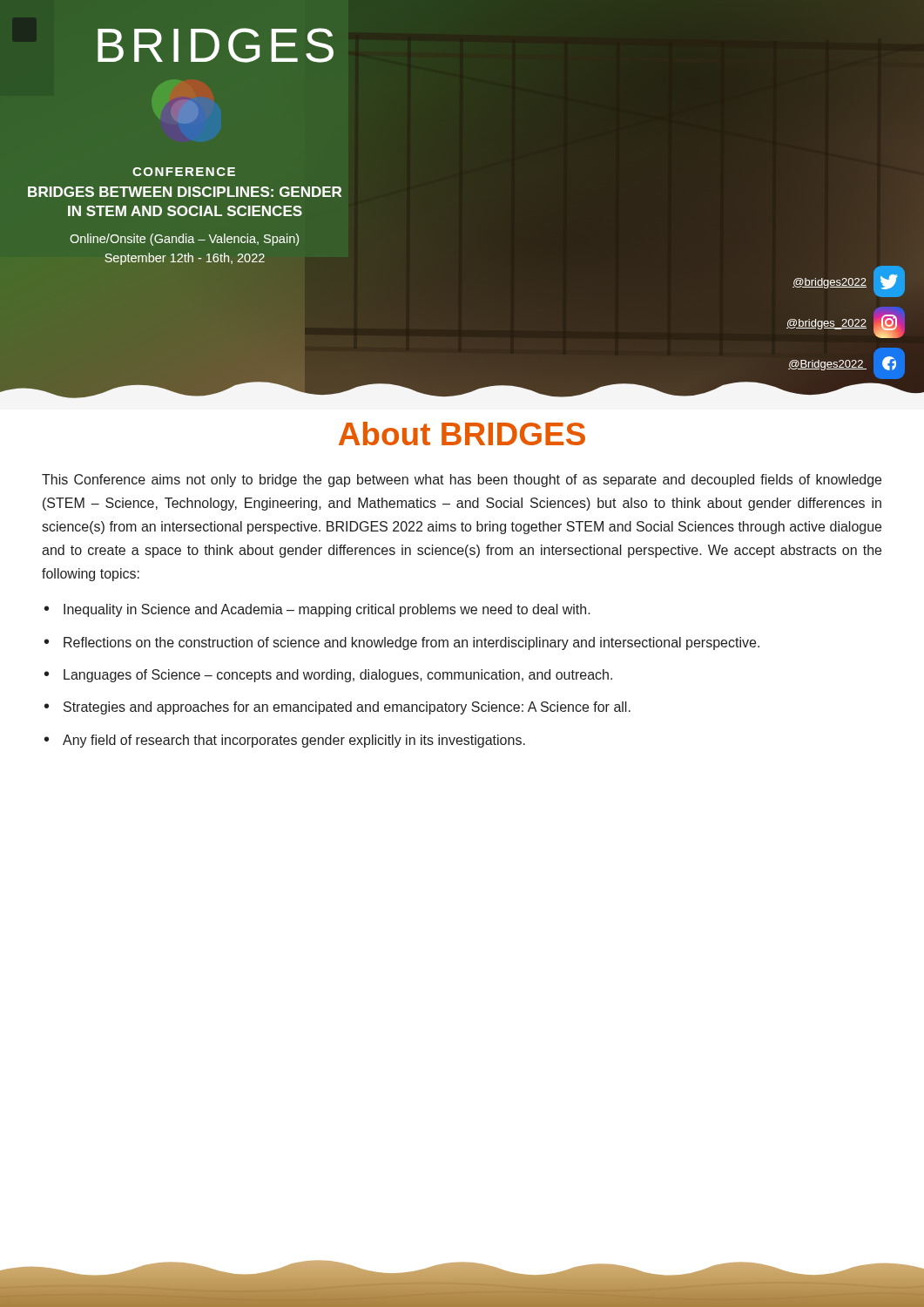Screen dimensions: 1307x924
Task: Select the photo
Action: (x=462, y=205)
